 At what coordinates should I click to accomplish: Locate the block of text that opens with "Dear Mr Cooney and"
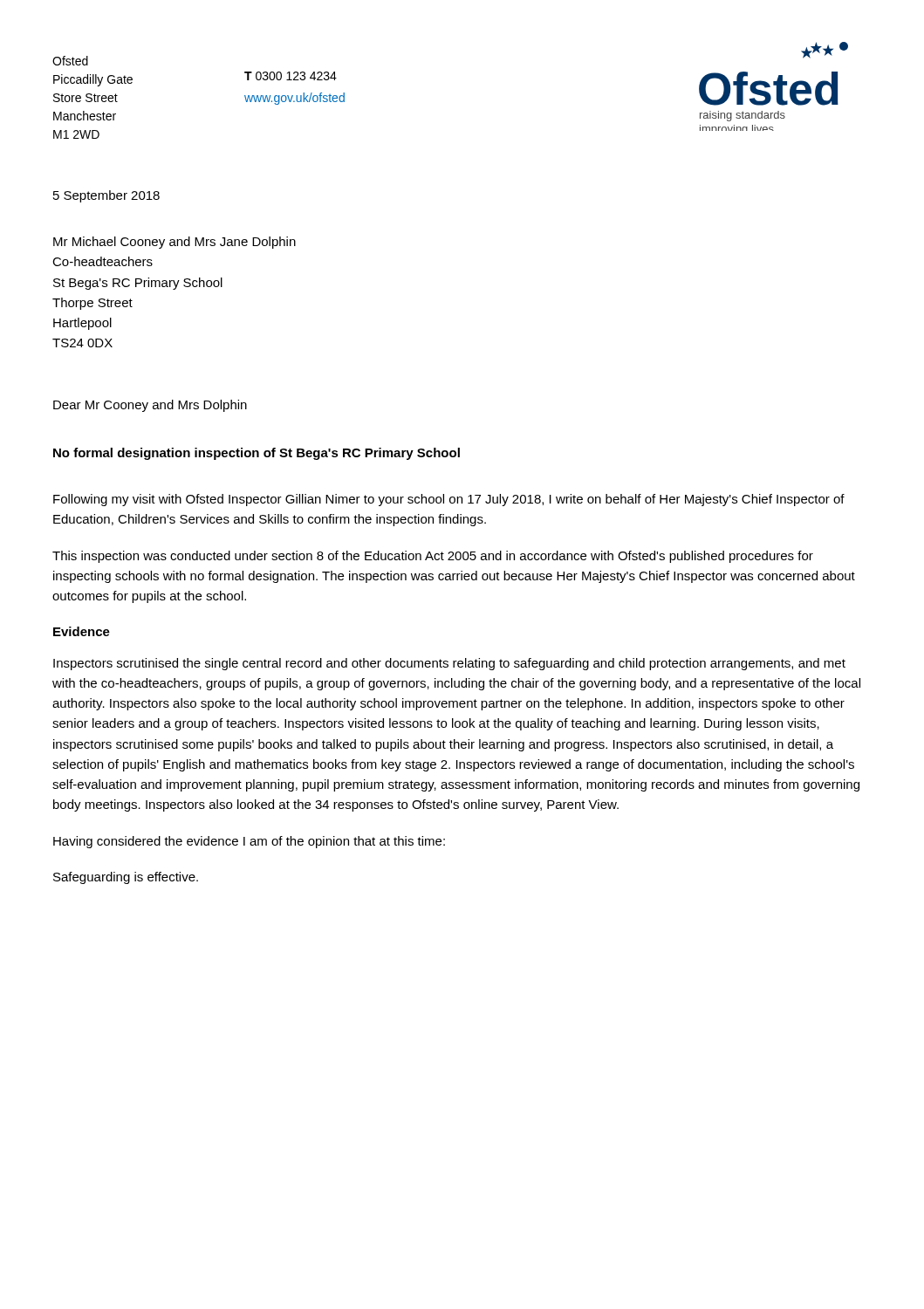(150, 404)
